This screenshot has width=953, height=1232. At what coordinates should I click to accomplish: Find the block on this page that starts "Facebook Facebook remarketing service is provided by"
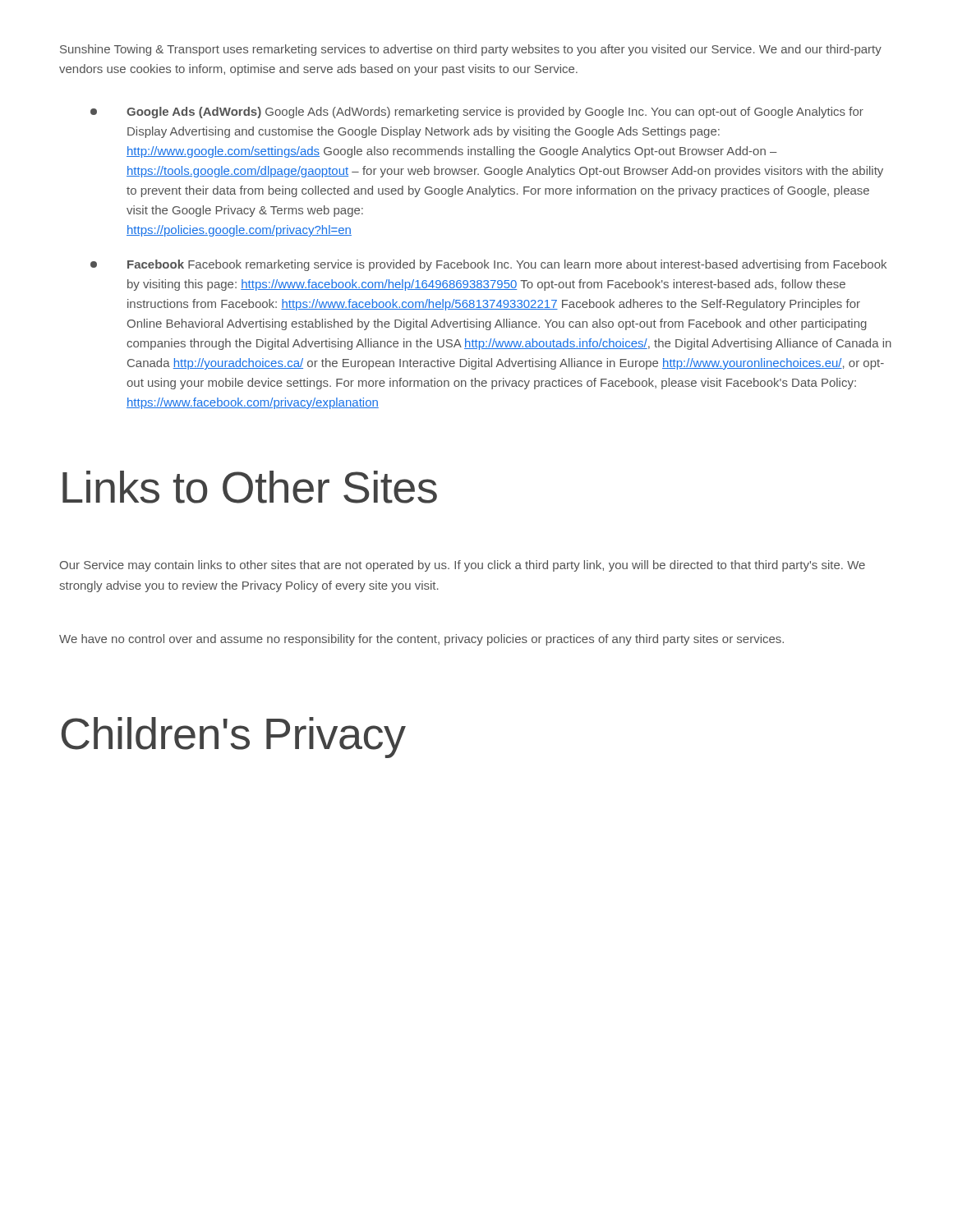point(500,333)
